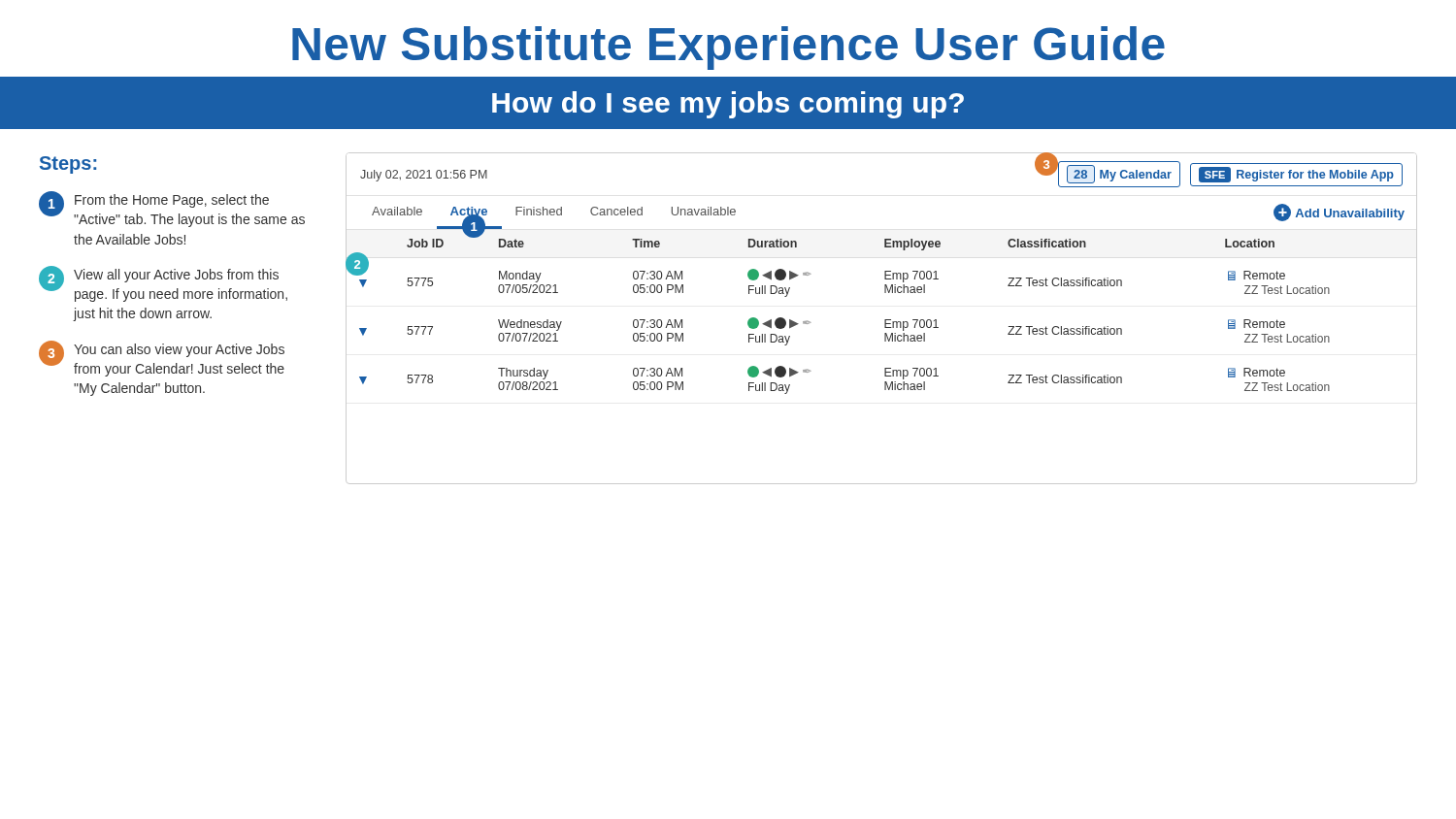This screenshot has height=819, width=1456.
Task: Find the text block starting "New Substitute Experience User Guide"
Action: 728,38
